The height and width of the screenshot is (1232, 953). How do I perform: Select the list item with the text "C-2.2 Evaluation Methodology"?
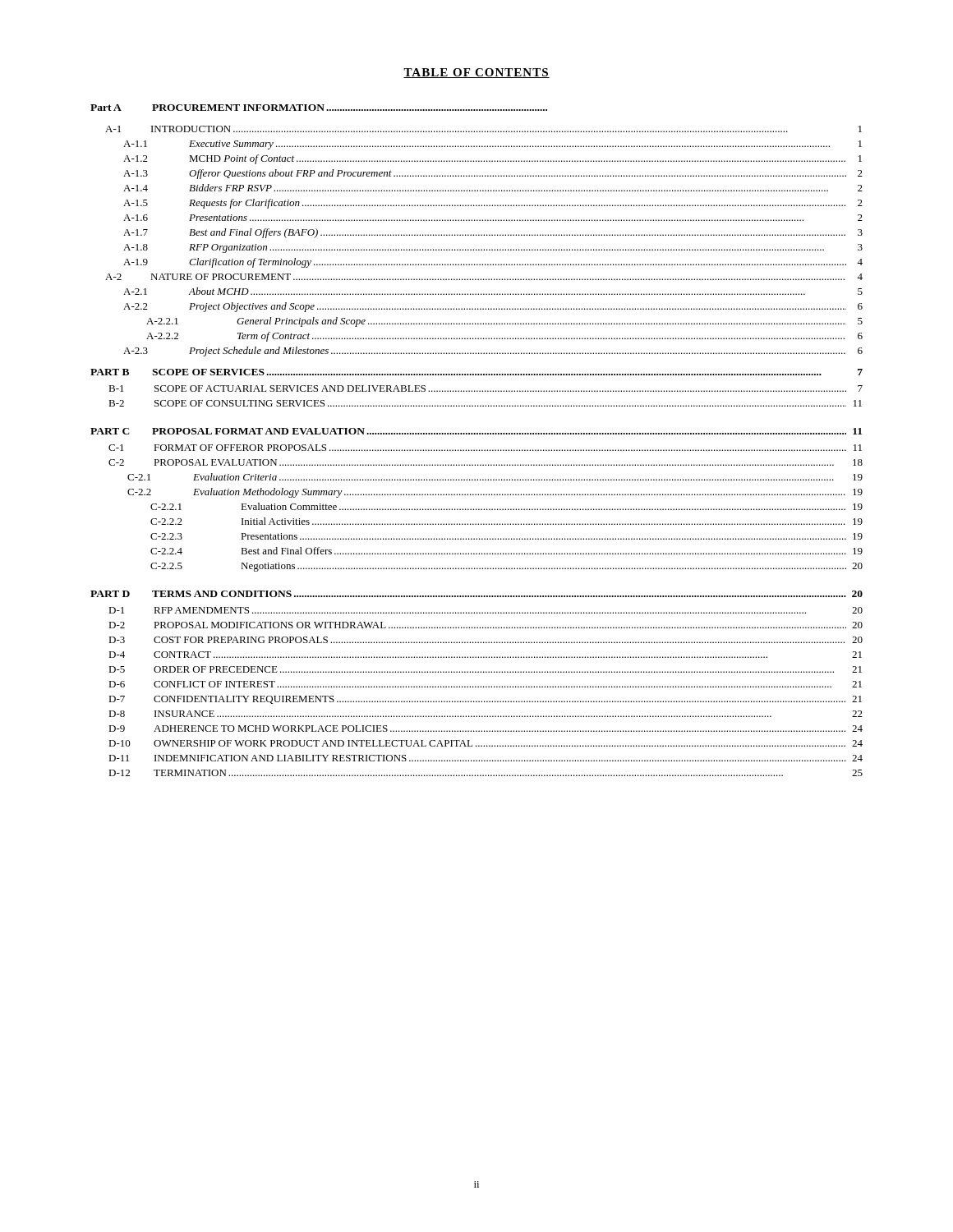pos(476,492)
